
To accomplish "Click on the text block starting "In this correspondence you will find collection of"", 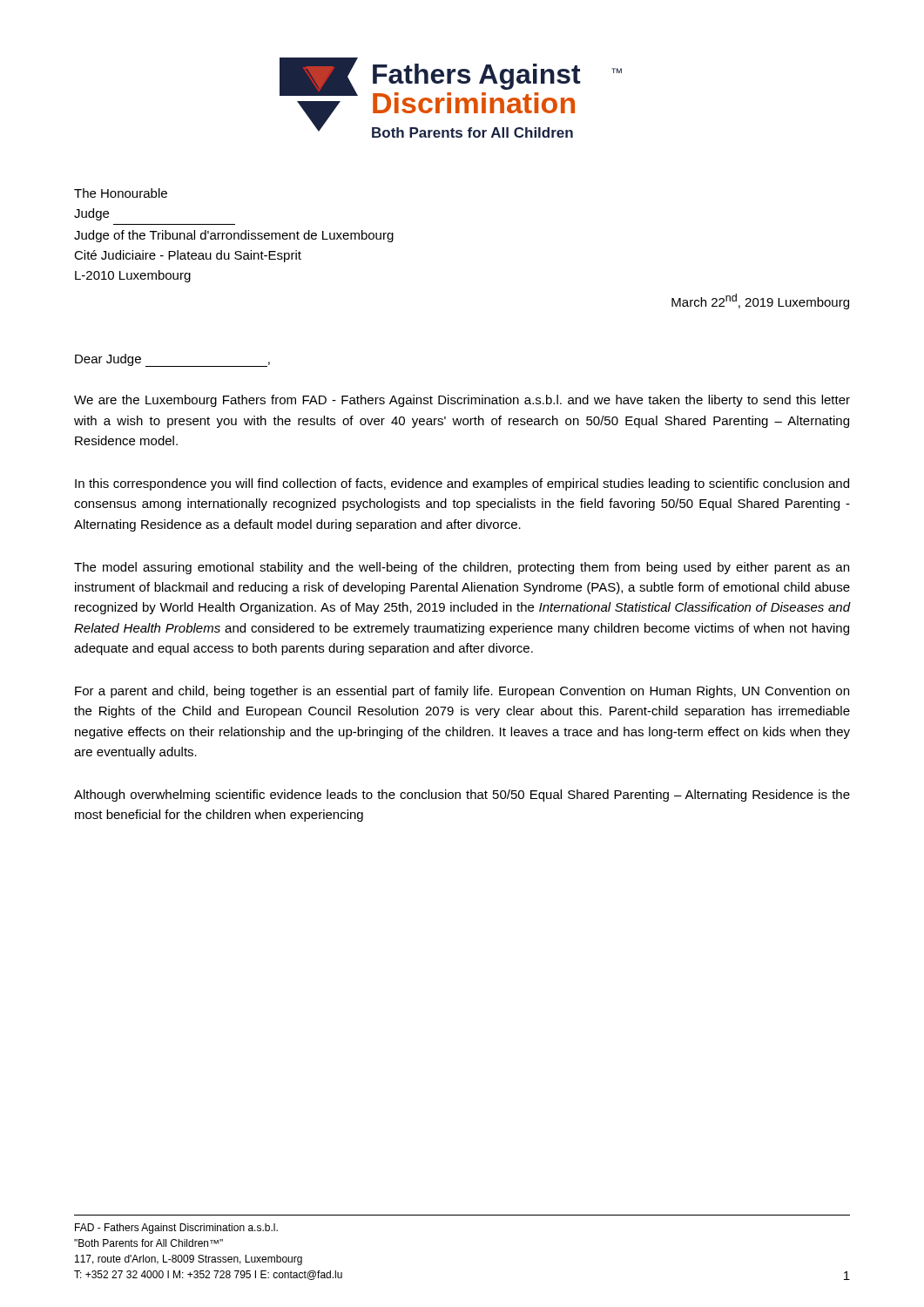I will point(462,503).
